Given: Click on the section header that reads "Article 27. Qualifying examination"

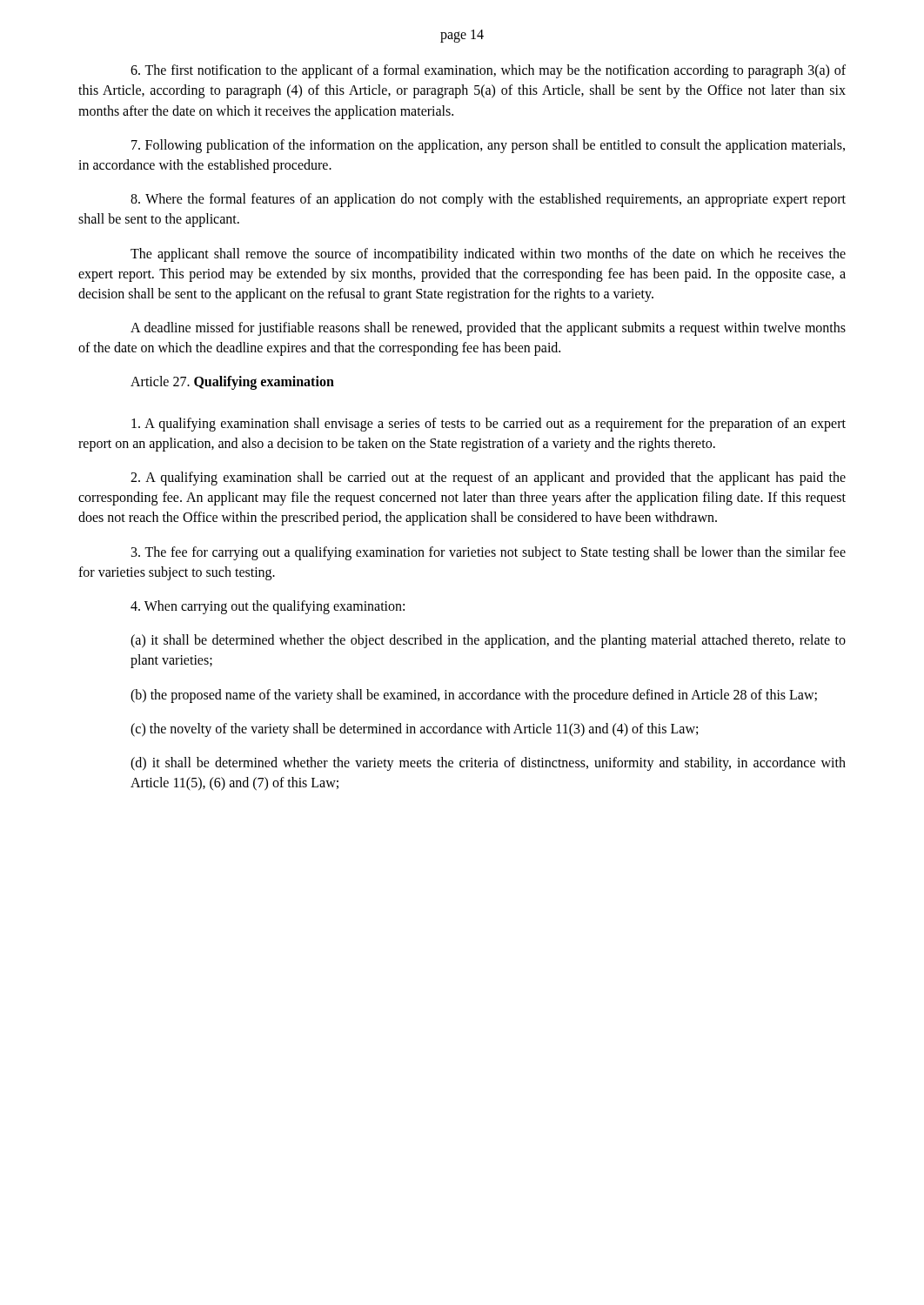Looking at the screenshot, I should [232, 382].
